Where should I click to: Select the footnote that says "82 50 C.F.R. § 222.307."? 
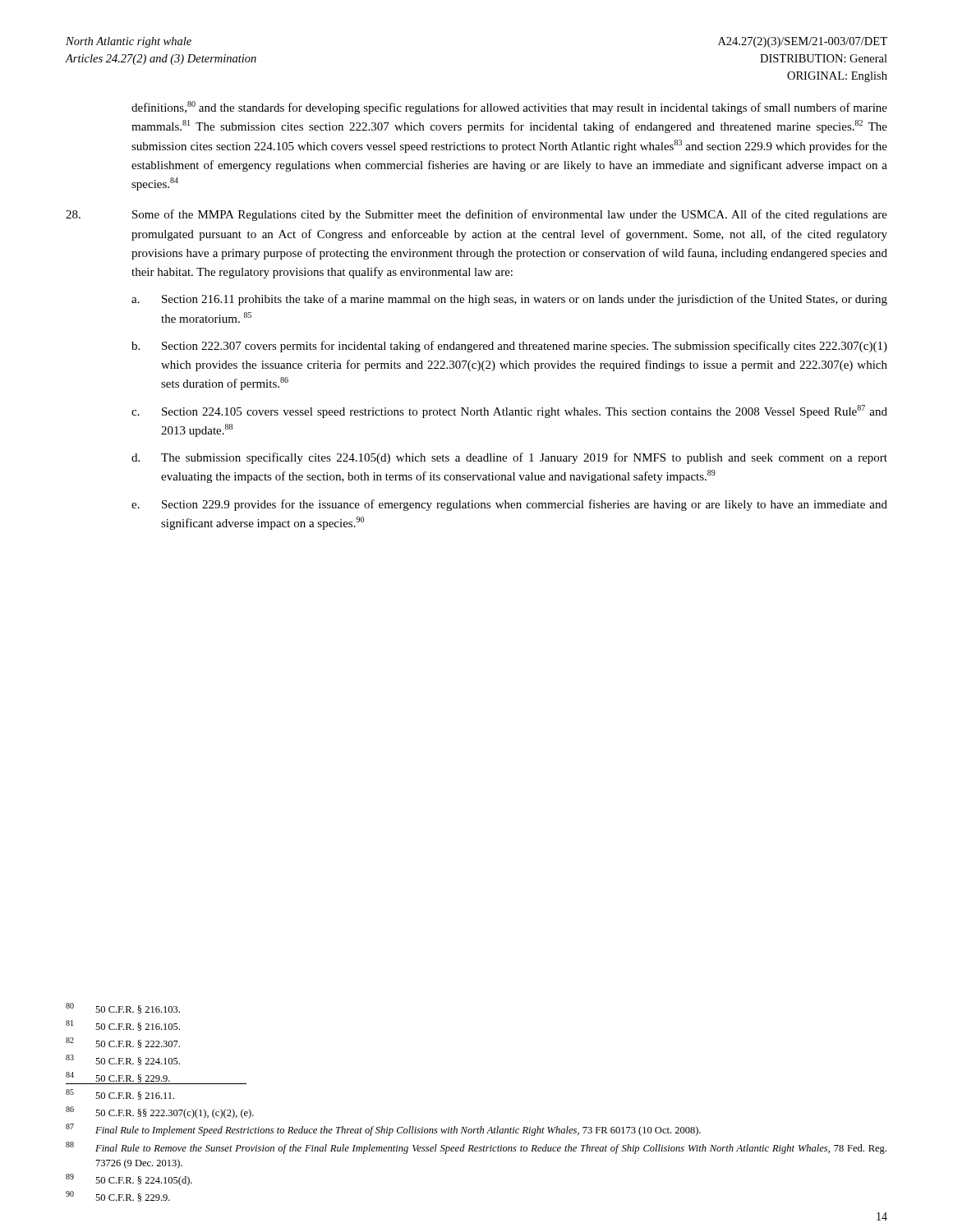pyautogui.click(x=123, y=1043)
